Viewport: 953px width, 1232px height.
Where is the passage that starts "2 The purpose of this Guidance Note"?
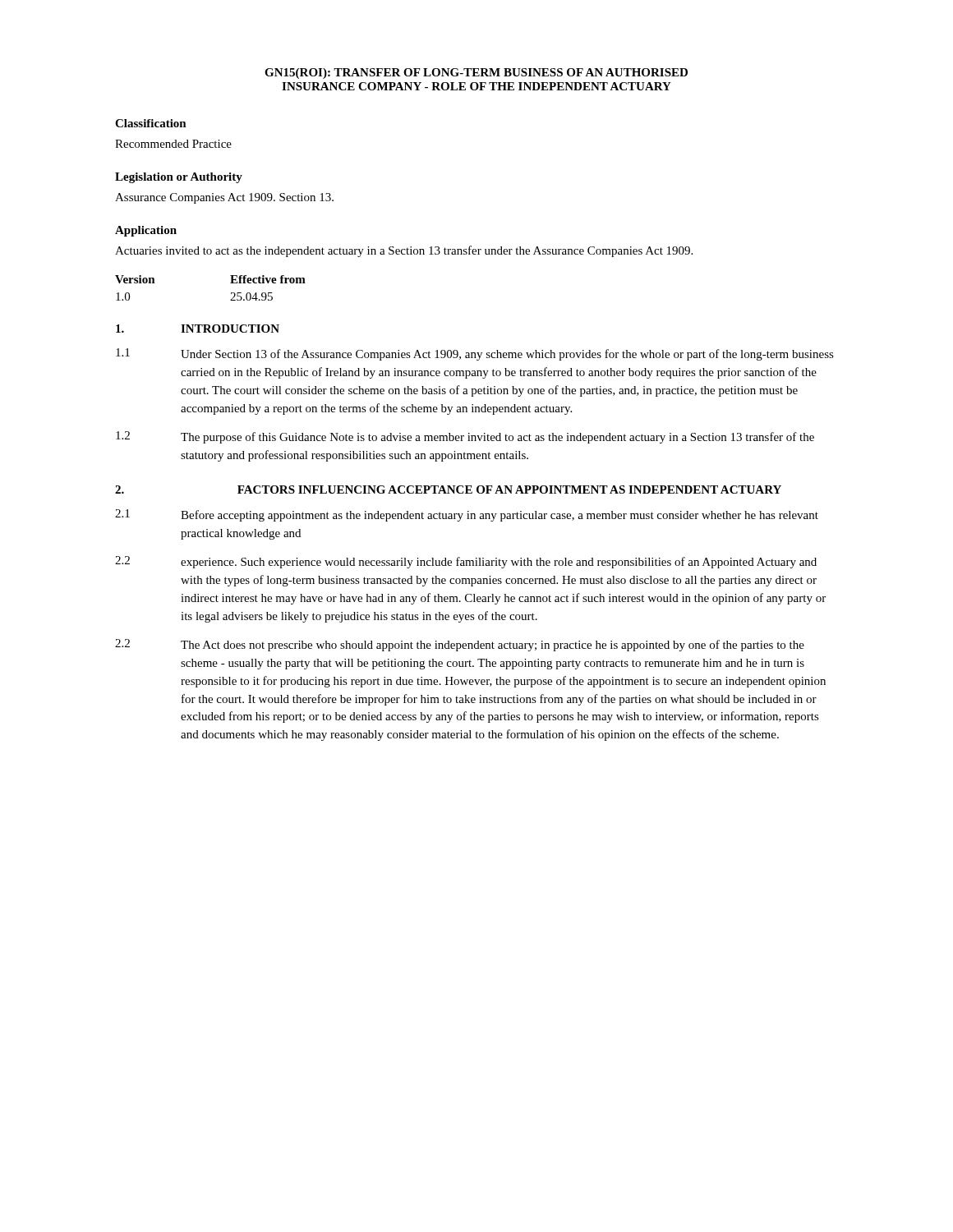pyautogui.click(x=476, y=447)
